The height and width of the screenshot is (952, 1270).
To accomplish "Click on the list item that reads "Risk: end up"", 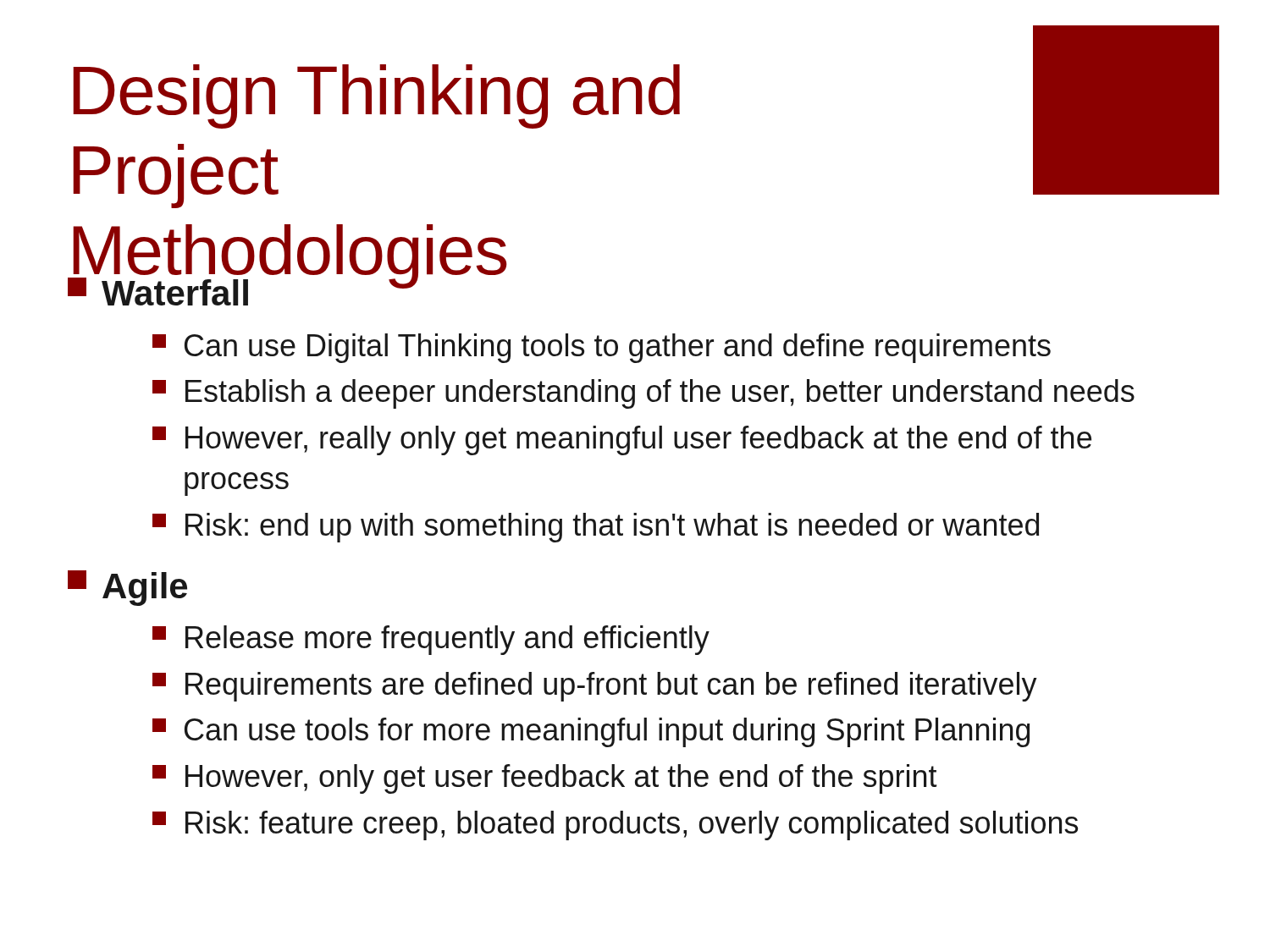I will pos(597,526).
